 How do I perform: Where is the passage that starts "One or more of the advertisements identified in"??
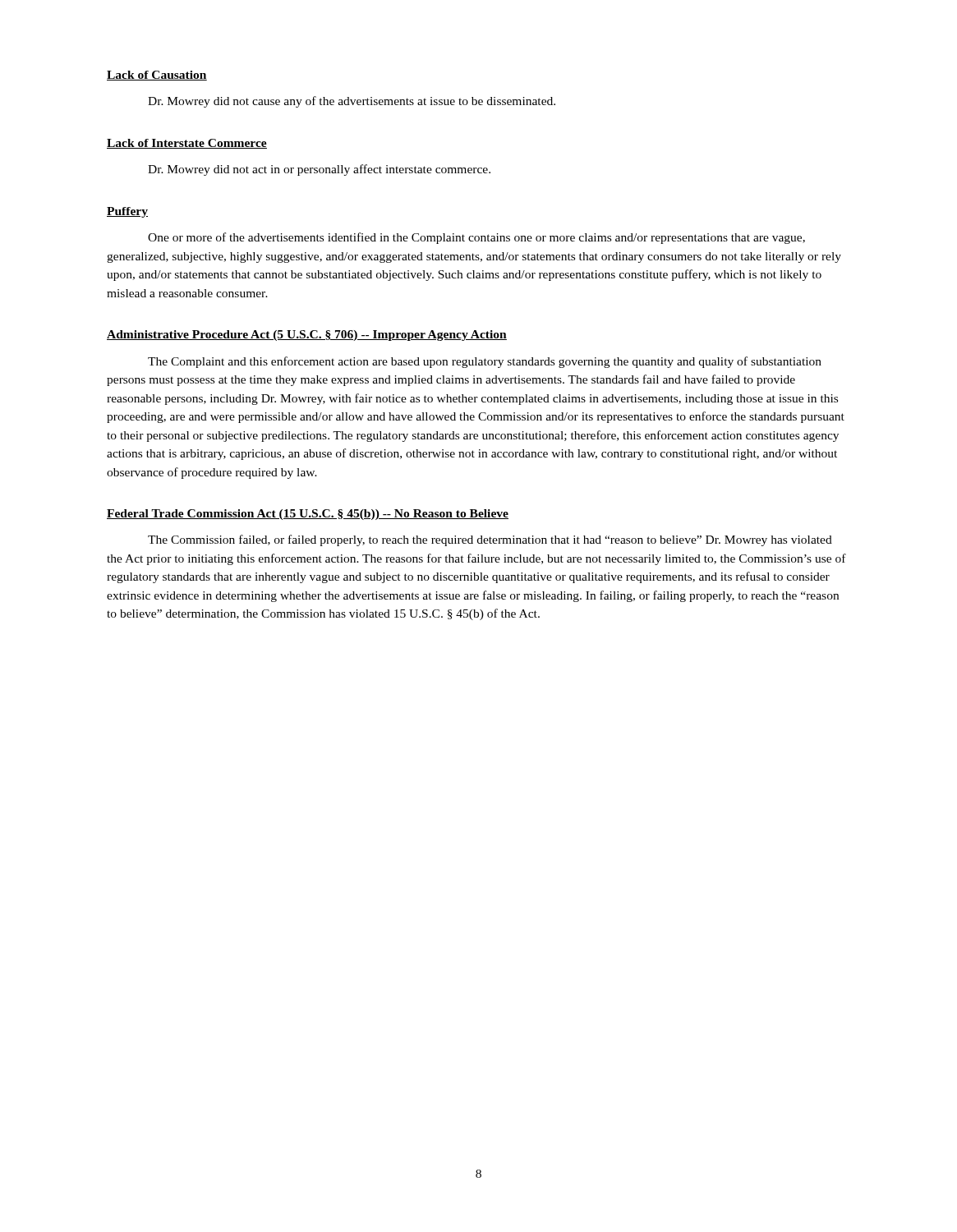[x=474, y=265]
